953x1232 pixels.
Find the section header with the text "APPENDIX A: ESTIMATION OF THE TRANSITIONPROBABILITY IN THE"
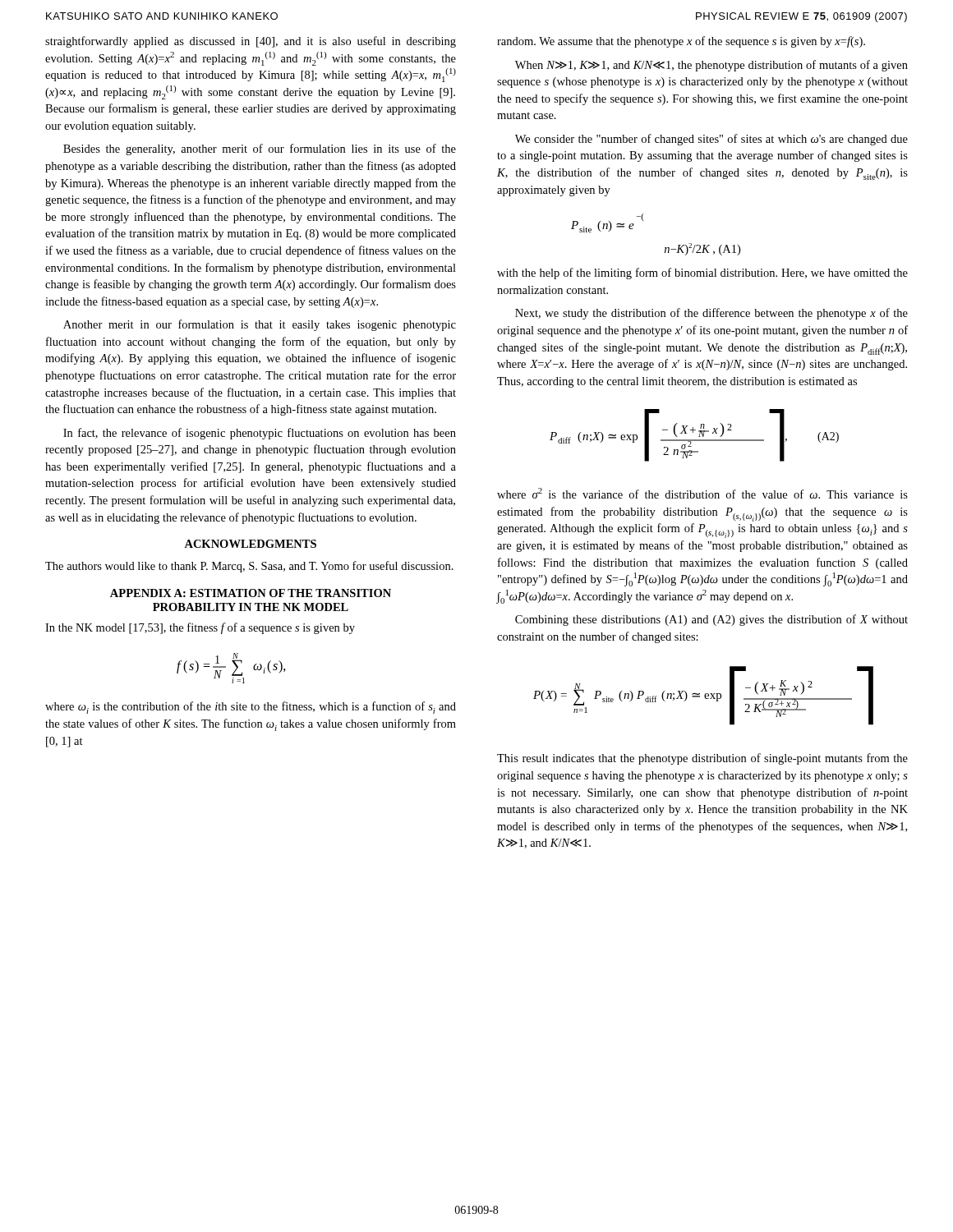coord(251,600)
